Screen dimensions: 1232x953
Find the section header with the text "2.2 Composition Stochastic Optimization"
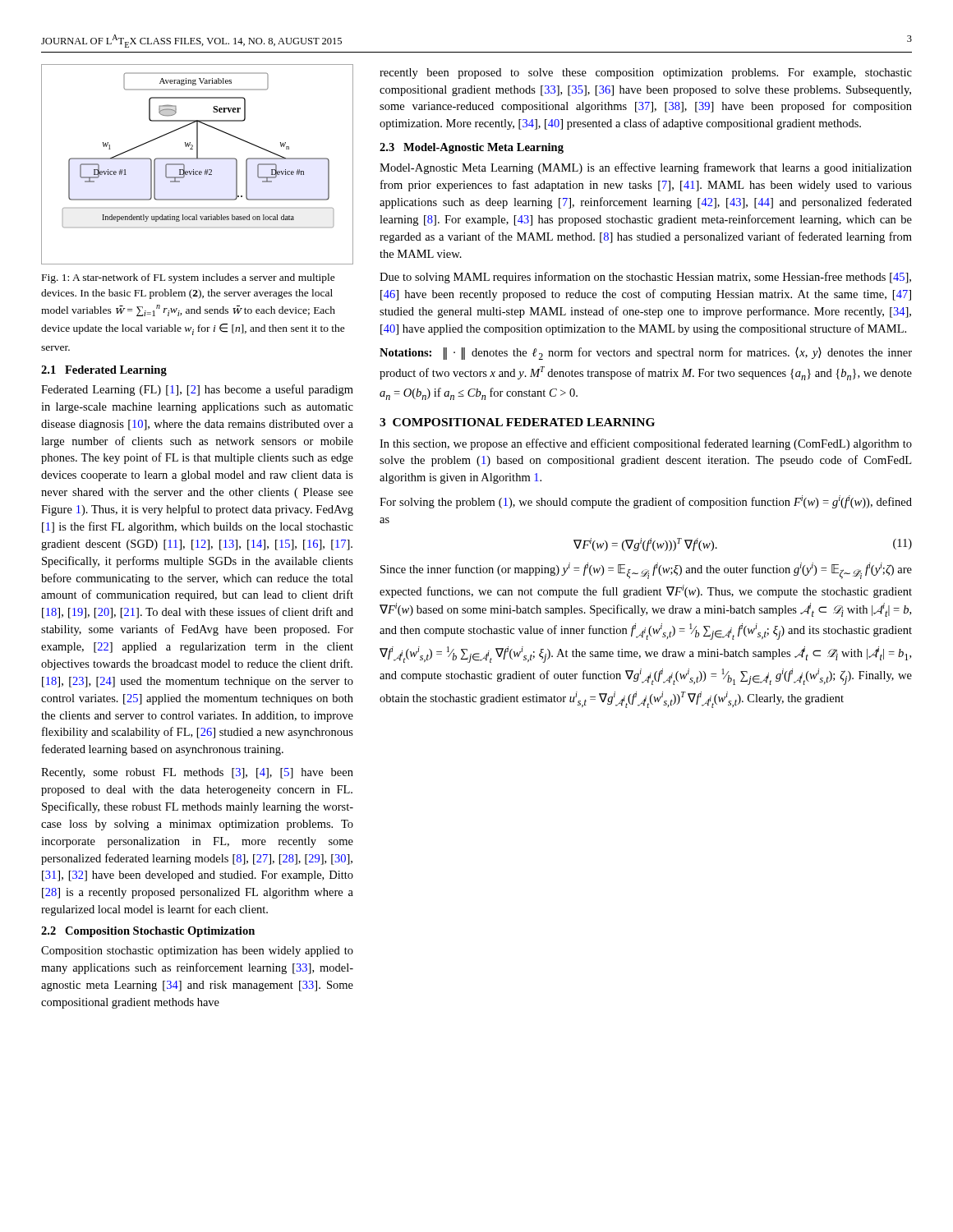(148, 931)
